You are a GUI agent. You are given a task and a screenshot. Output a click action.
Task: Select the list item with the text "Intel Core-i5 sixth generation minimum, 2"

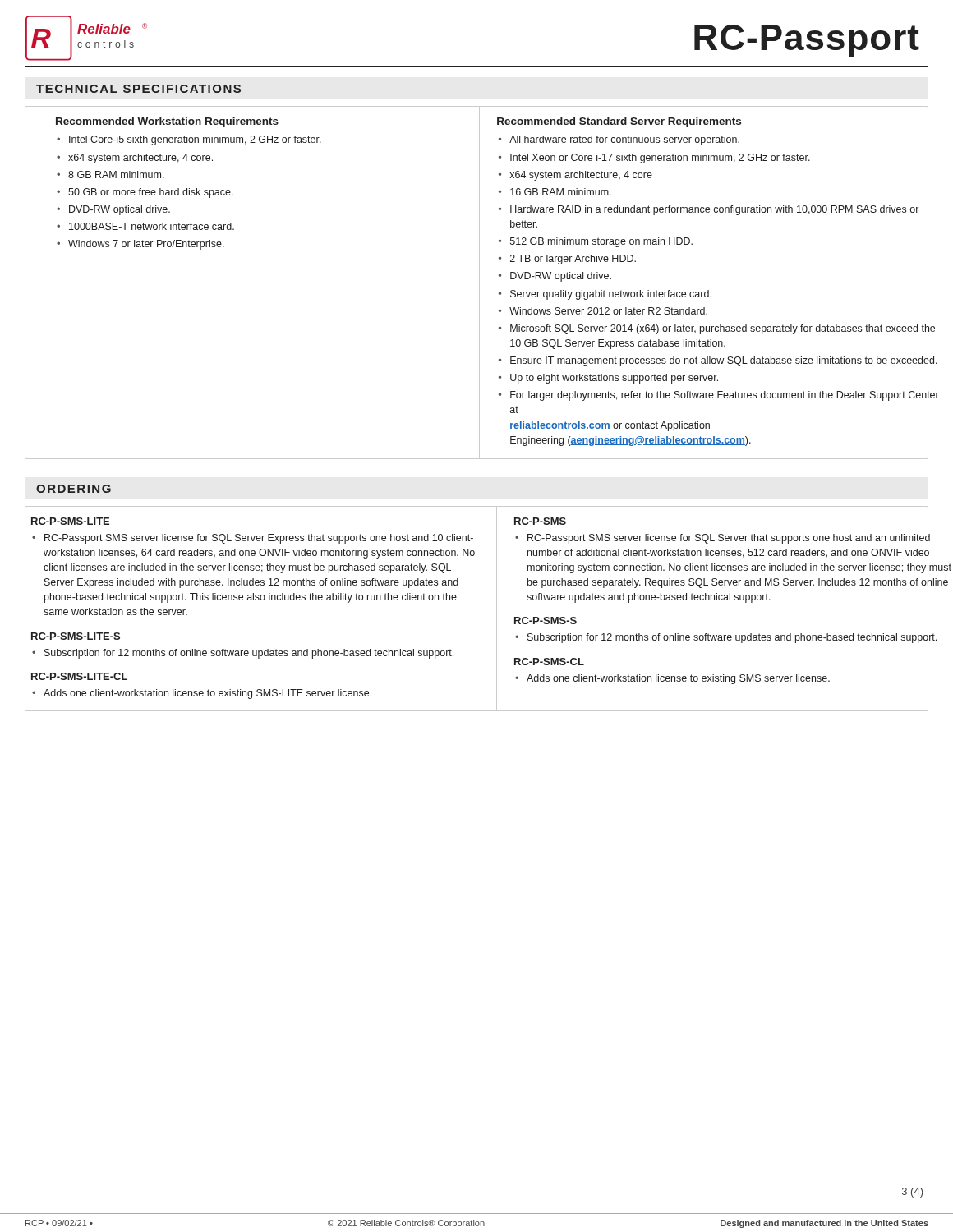[195, 140]
